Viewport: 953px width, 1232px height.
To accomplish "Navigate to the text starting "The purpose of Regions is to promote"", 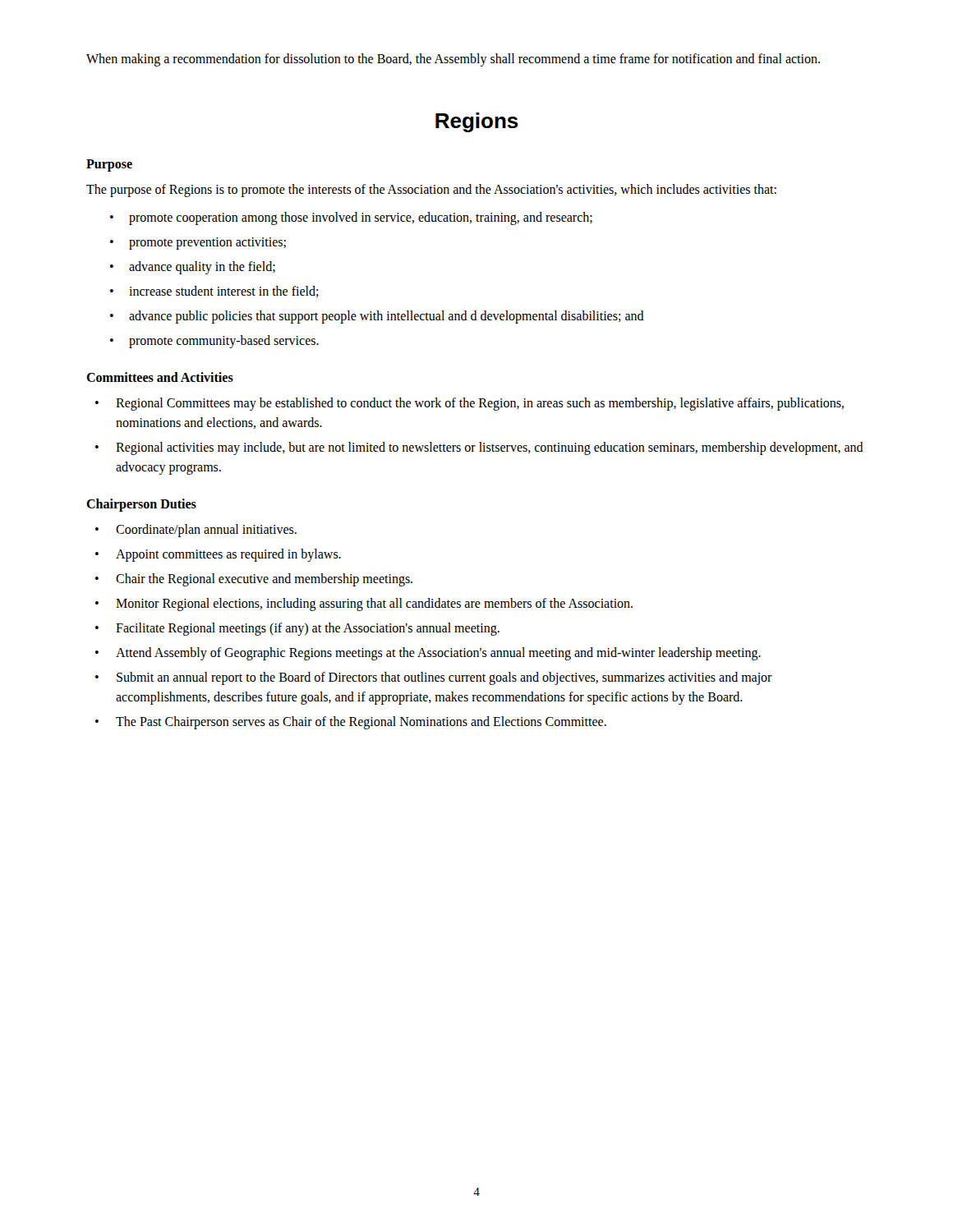I will [432, 189].
